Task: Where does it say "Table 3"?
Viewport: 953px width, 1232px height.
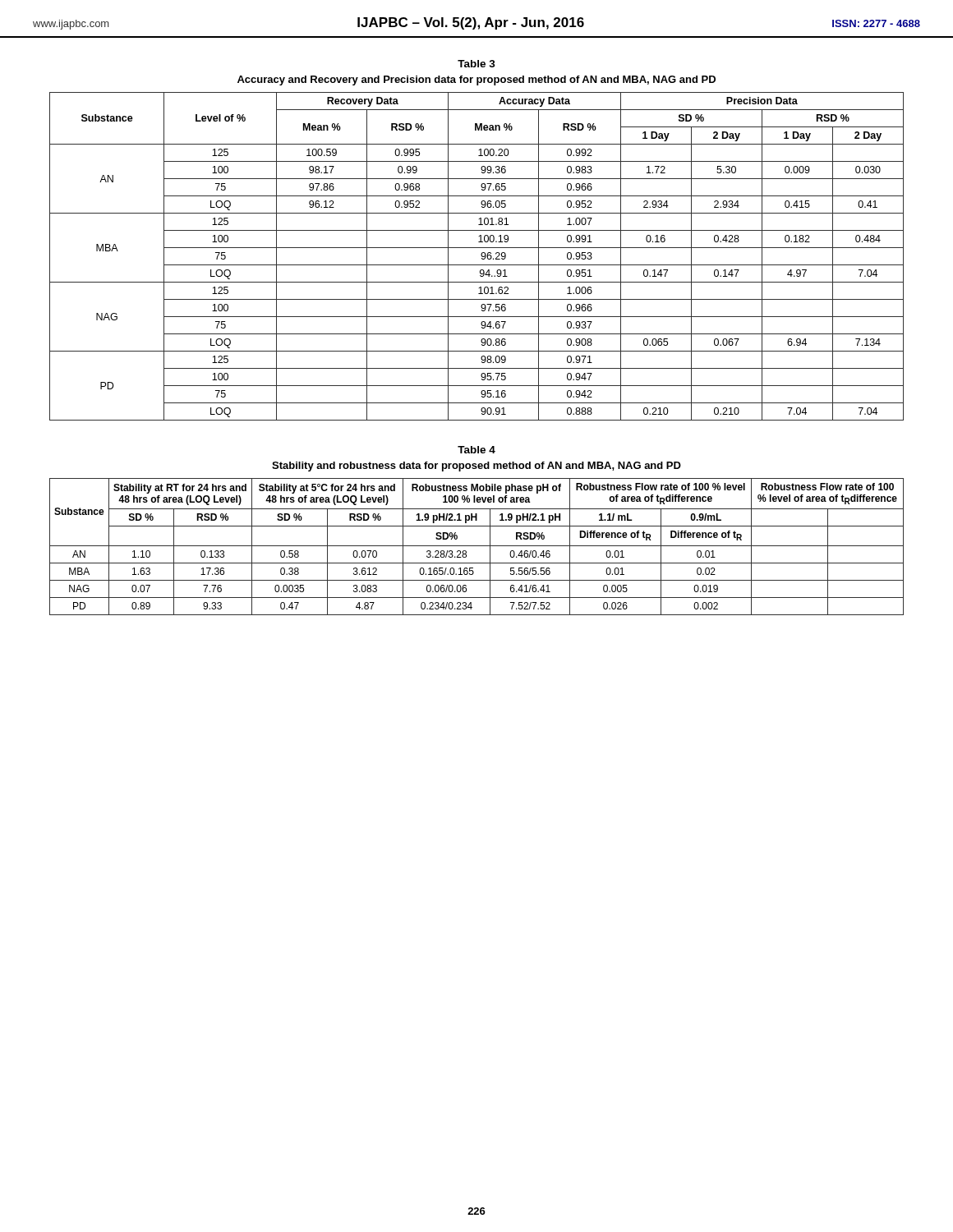Action: click(476, 64)
